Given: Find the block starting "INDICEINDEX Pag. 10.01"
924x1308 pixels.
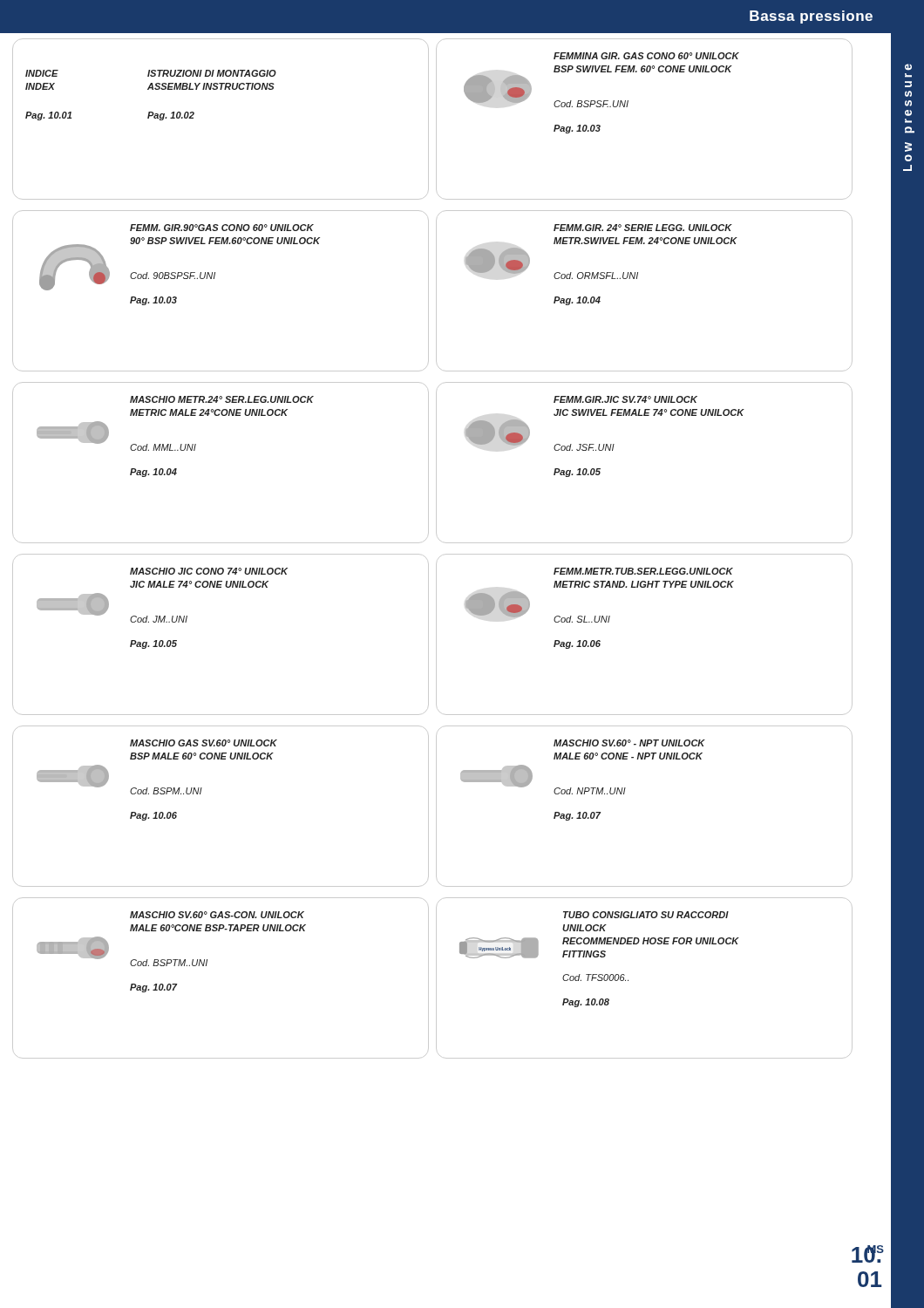Looking at the screenshot, I should 221,85.
